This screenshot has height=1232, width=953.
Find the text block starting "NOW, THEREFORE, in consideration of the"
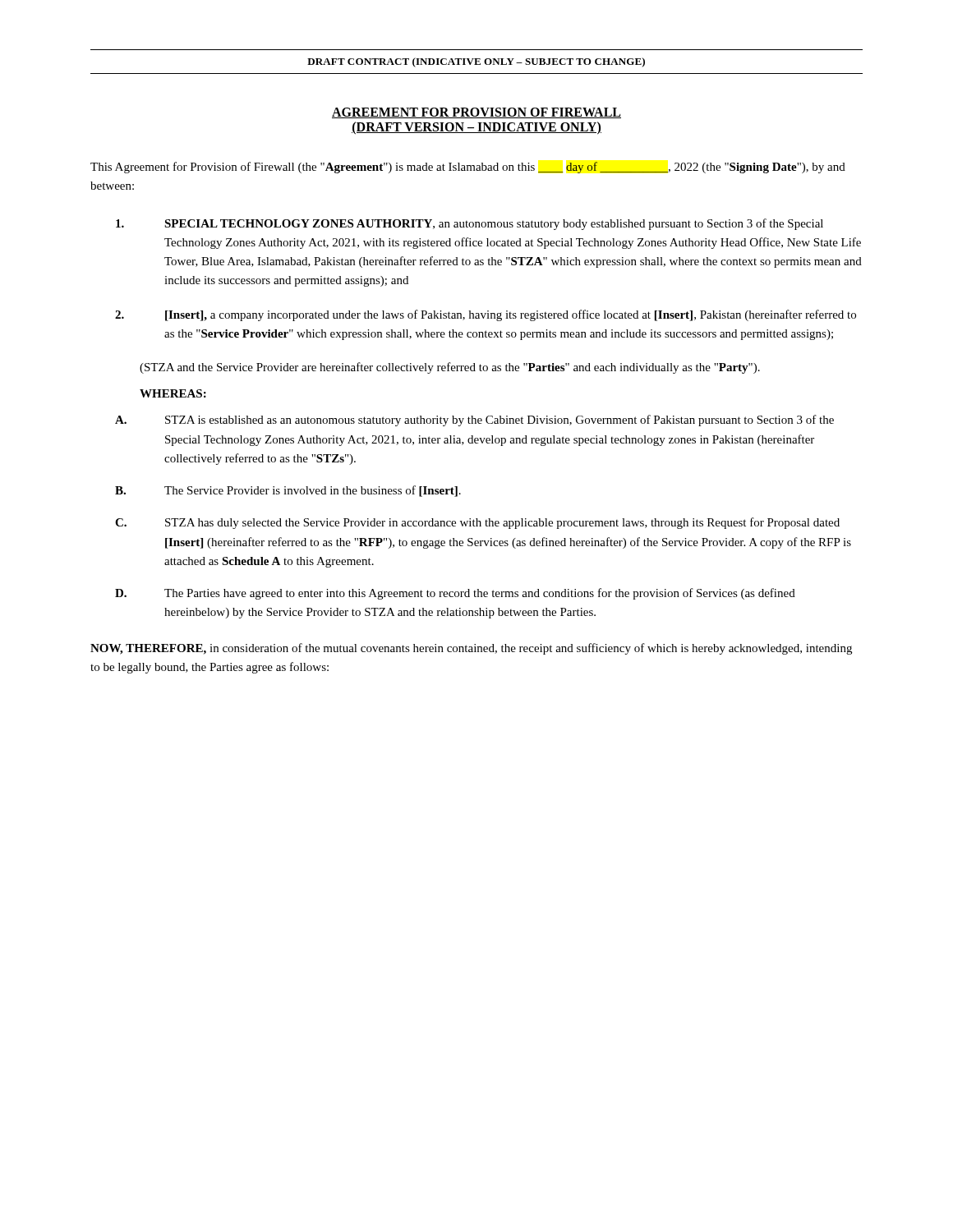471,657
